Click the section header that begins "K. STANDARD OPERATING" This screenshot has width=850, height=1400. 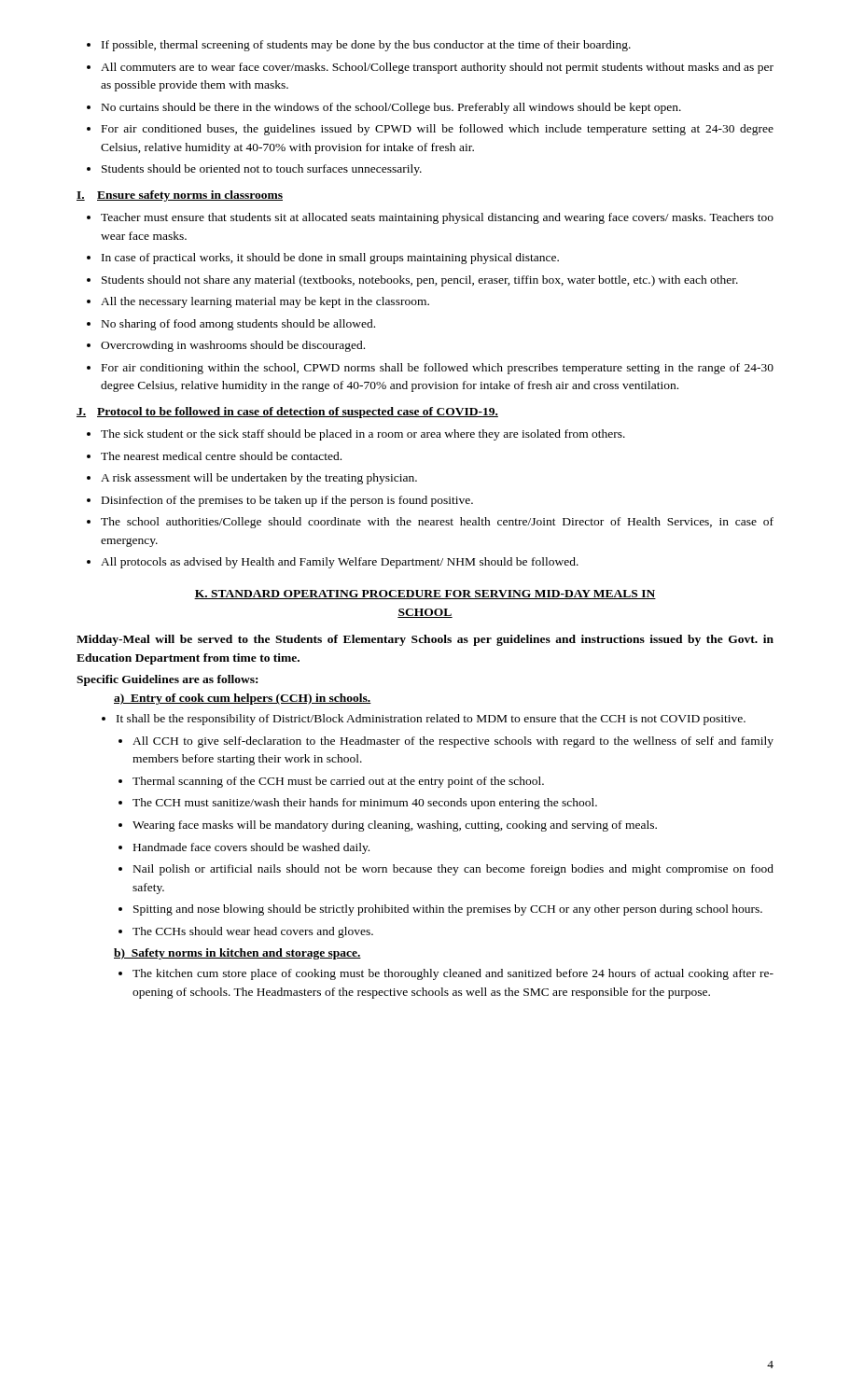[425, 602]
